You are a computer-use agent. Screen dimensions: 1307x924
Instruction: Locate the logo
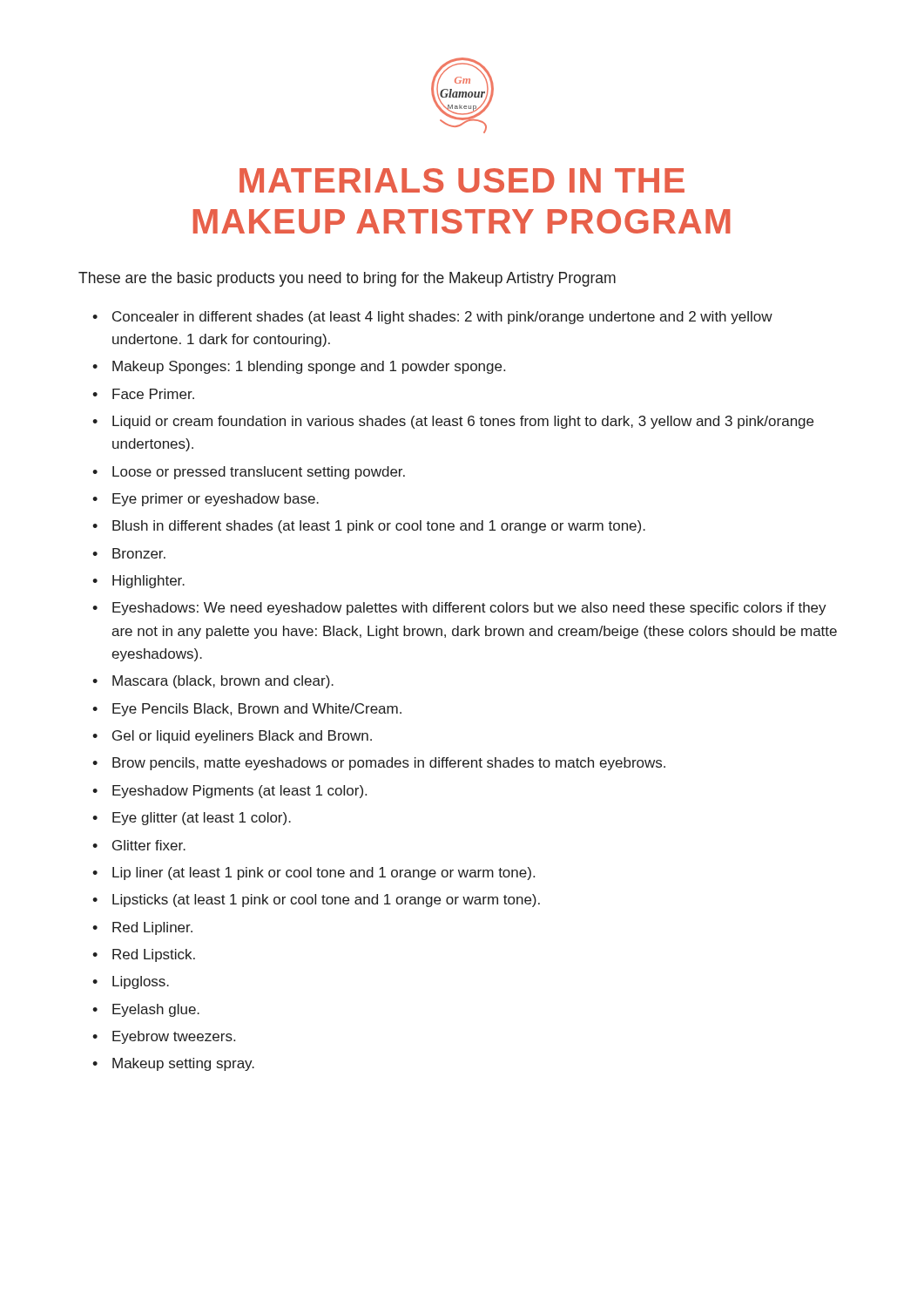pyautogui.click(x=462, y=102)
